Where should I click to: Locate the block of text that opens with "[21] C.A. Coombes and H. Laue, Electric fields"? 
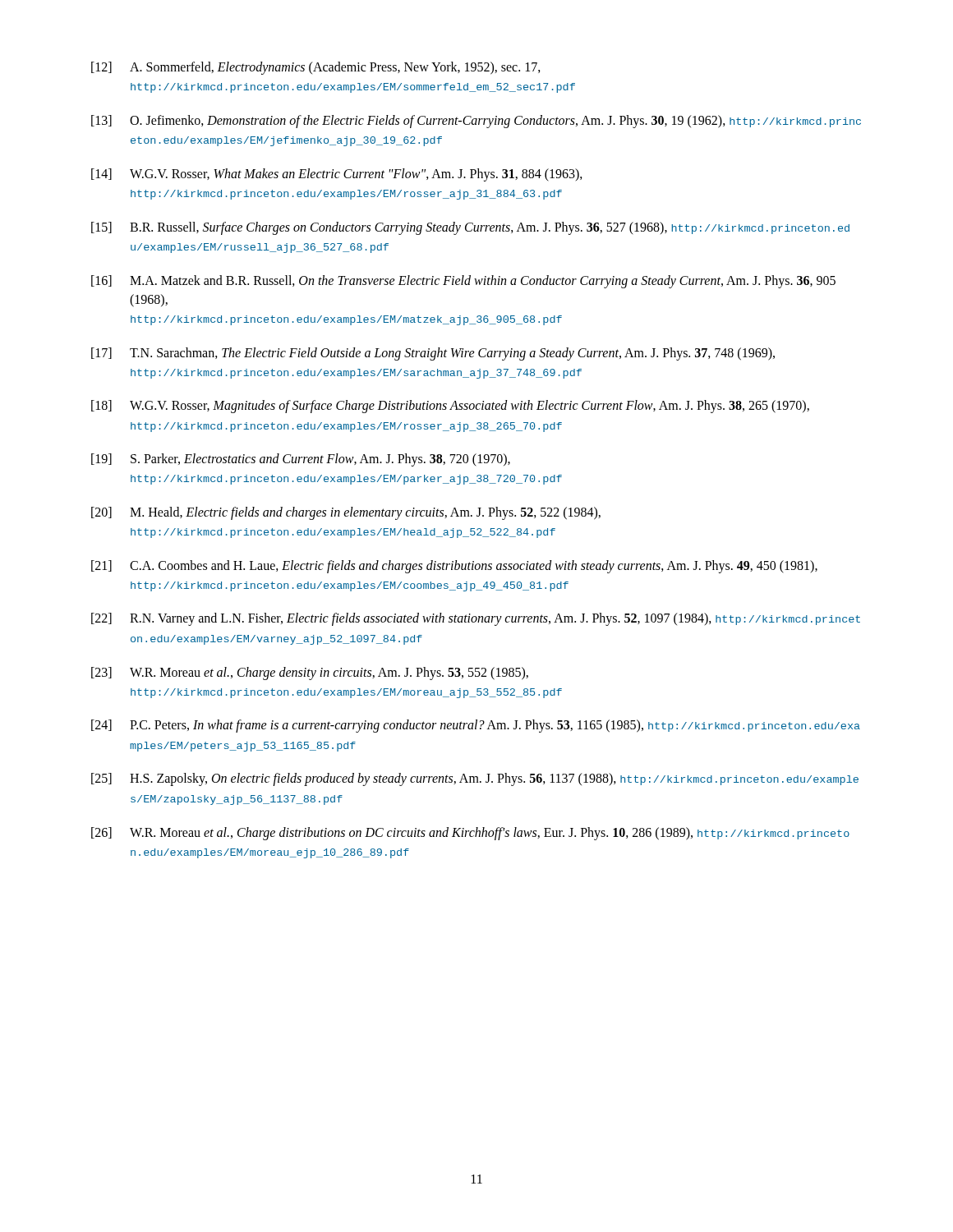click(x=476, y=575)
